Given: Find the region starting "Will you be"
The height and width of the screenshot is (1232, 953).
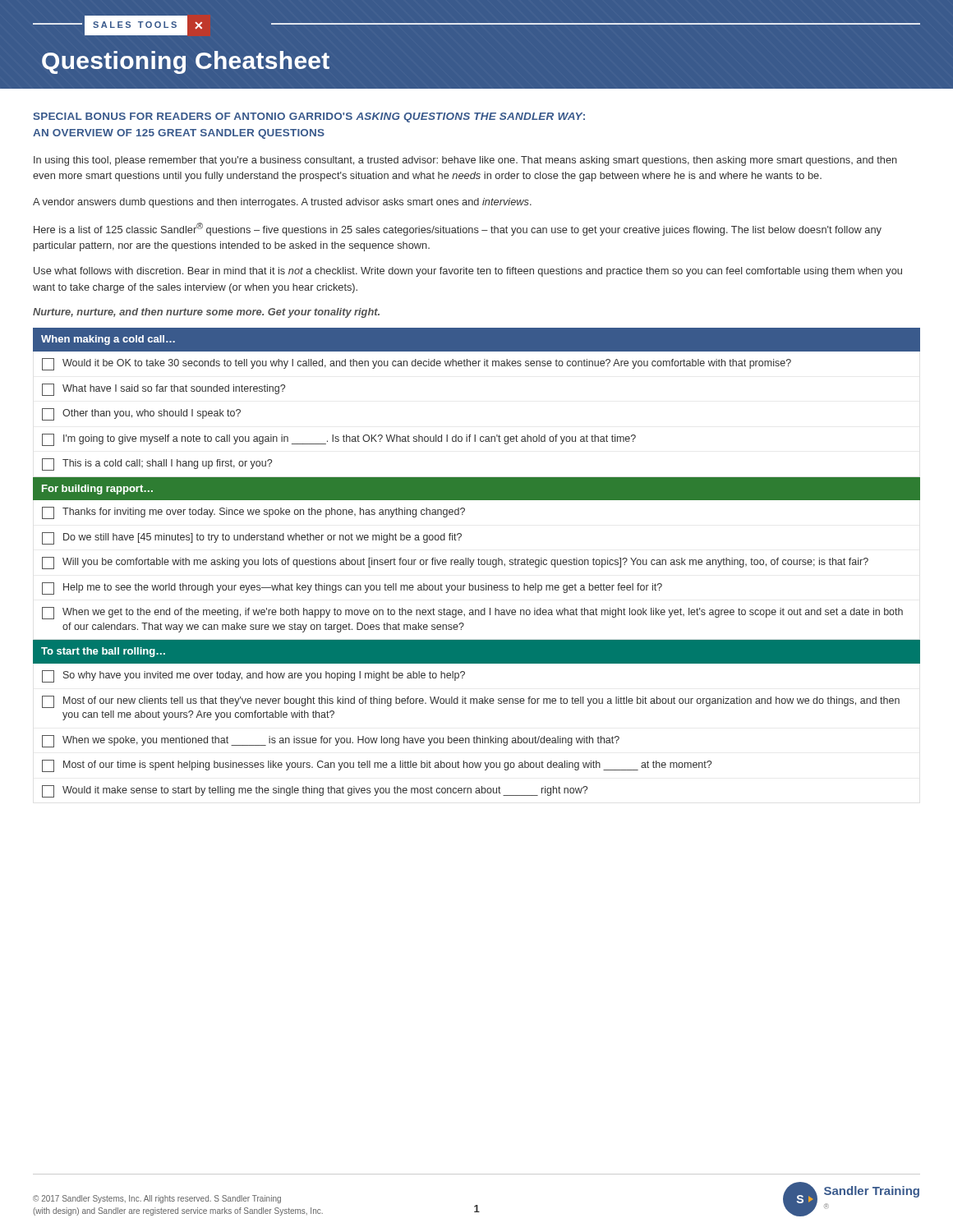Looking at the screenshot, I should tap(455, 563).
